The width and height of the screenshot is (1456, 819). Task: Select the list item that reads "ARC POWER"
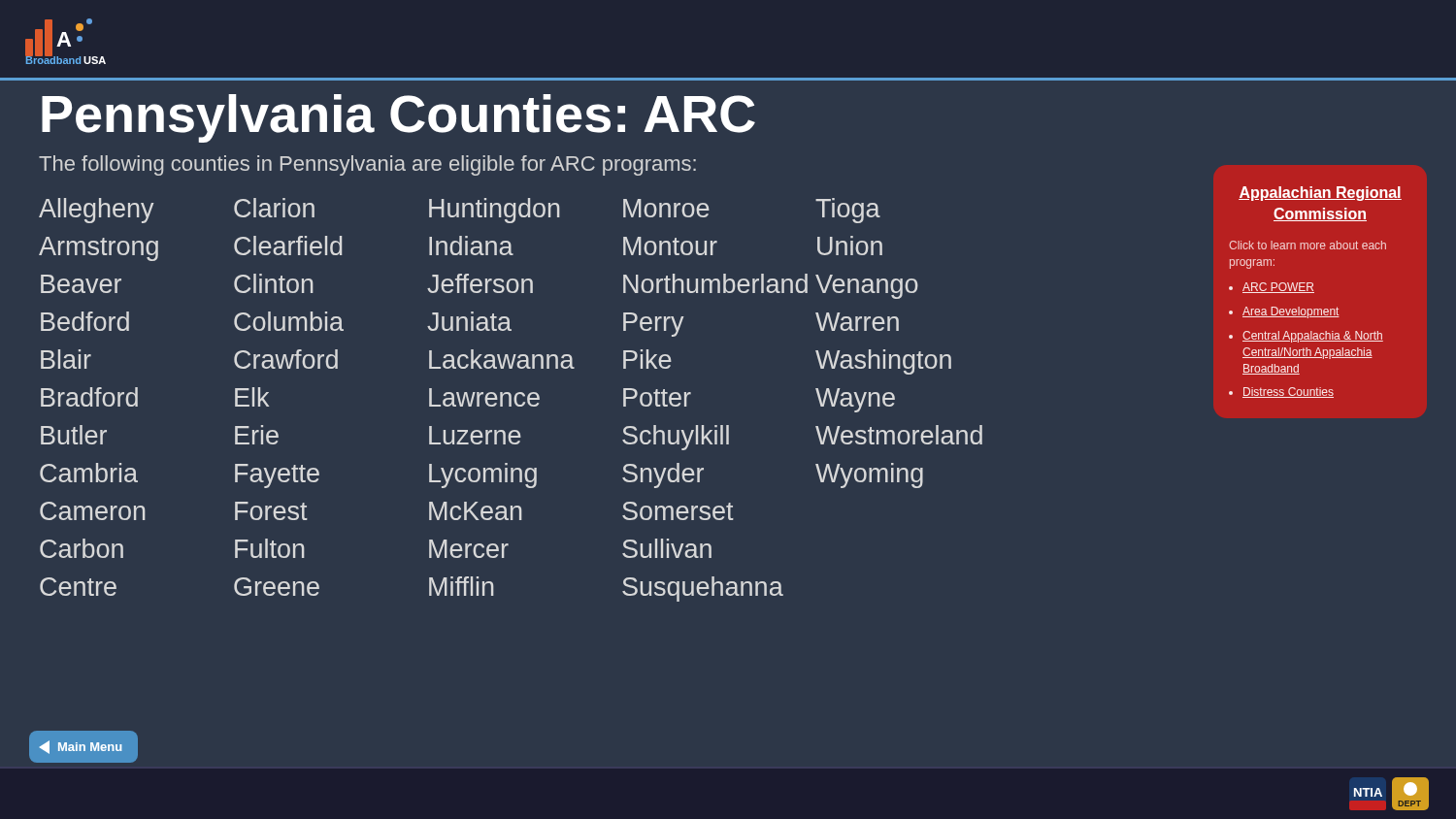pyautogui.click(x=1278, y=288)
